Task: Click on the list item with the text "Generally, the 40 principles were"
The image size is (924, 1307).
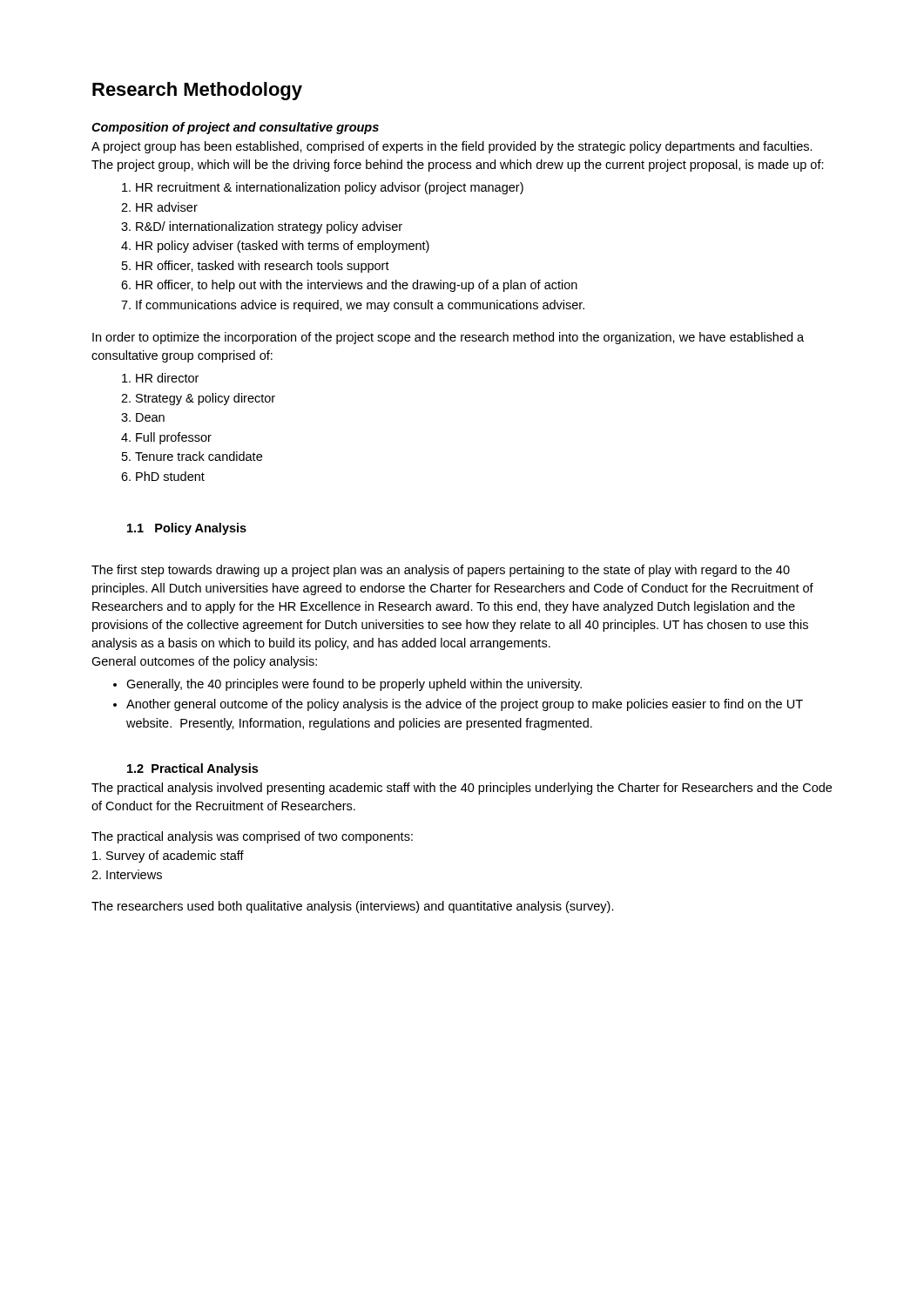Action: [x=355, y=684]
